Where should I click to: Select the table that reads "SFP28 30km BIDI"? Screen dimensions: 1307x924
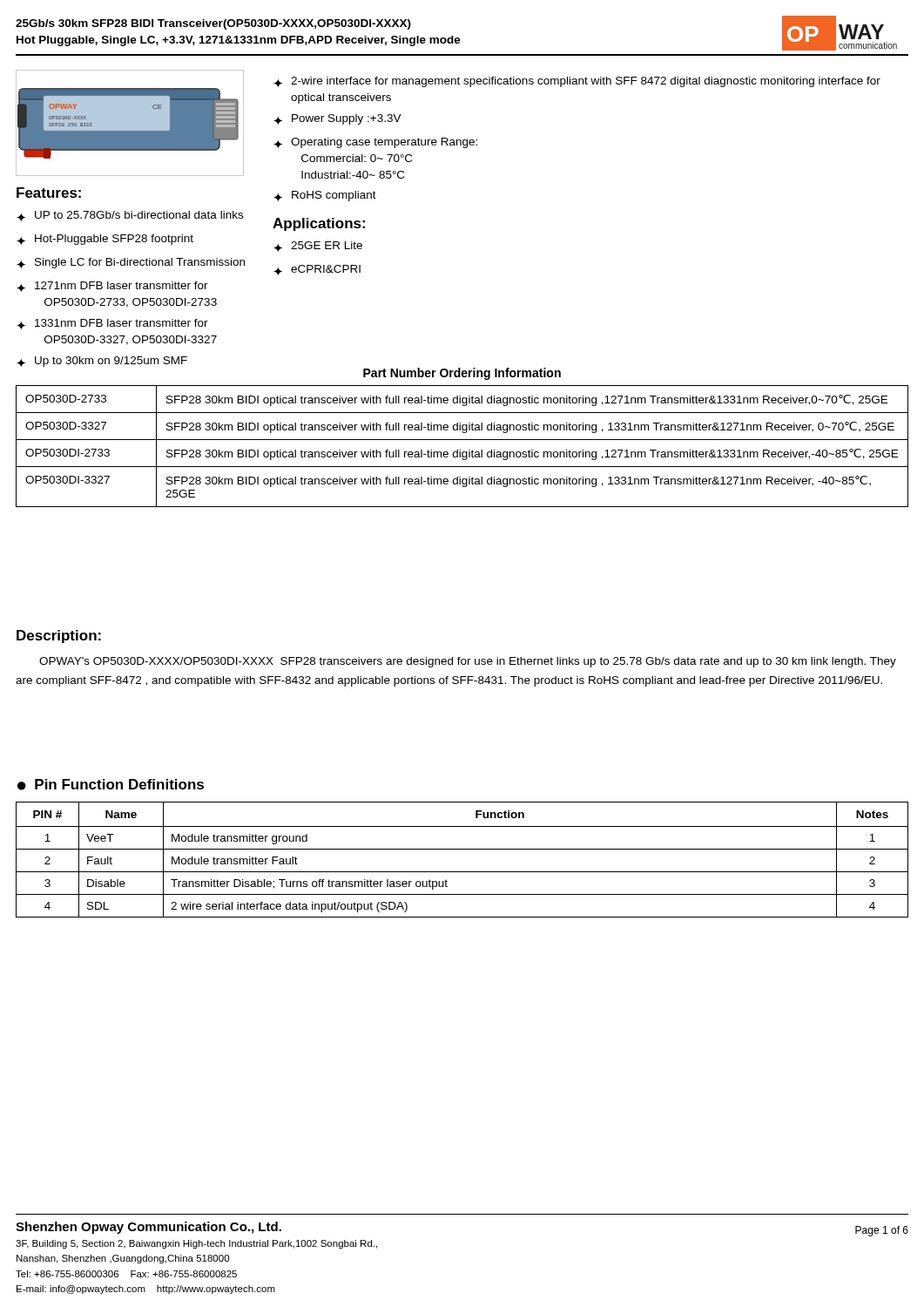click(x=462, y=437)
